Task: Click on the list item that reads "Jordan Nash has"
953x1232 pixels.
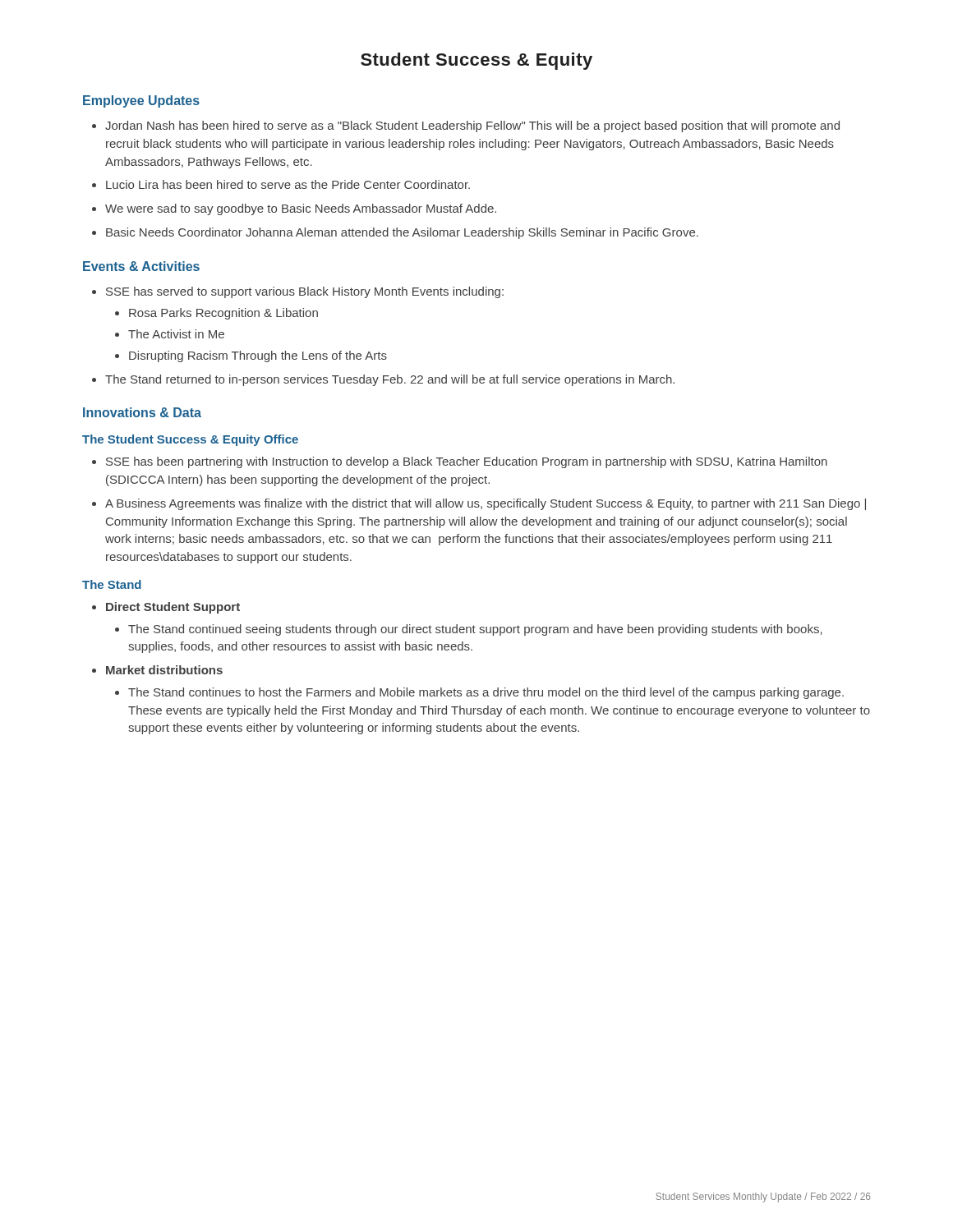Action: click(476, 143)
